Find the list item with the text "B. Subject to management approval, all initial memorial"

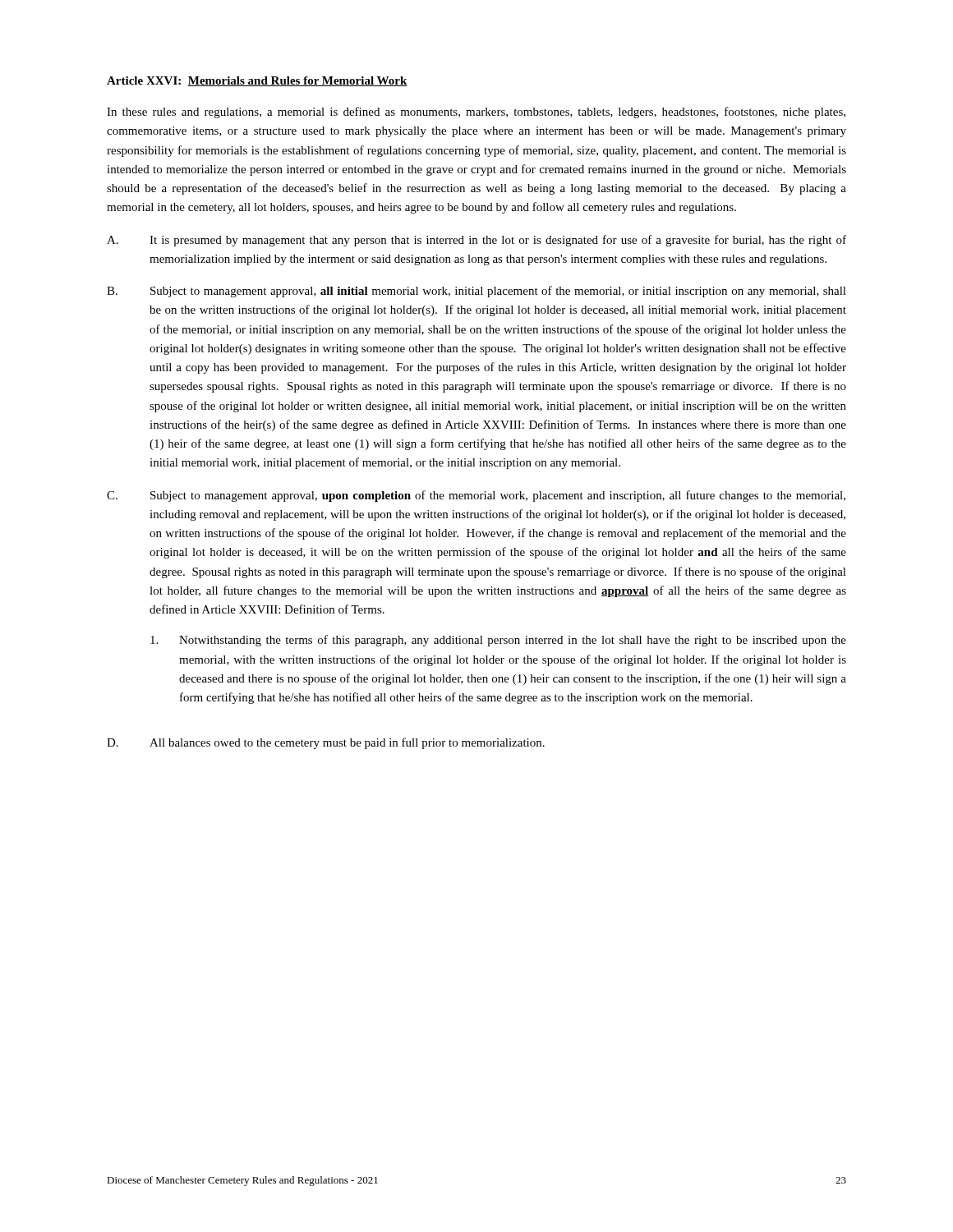476,377
